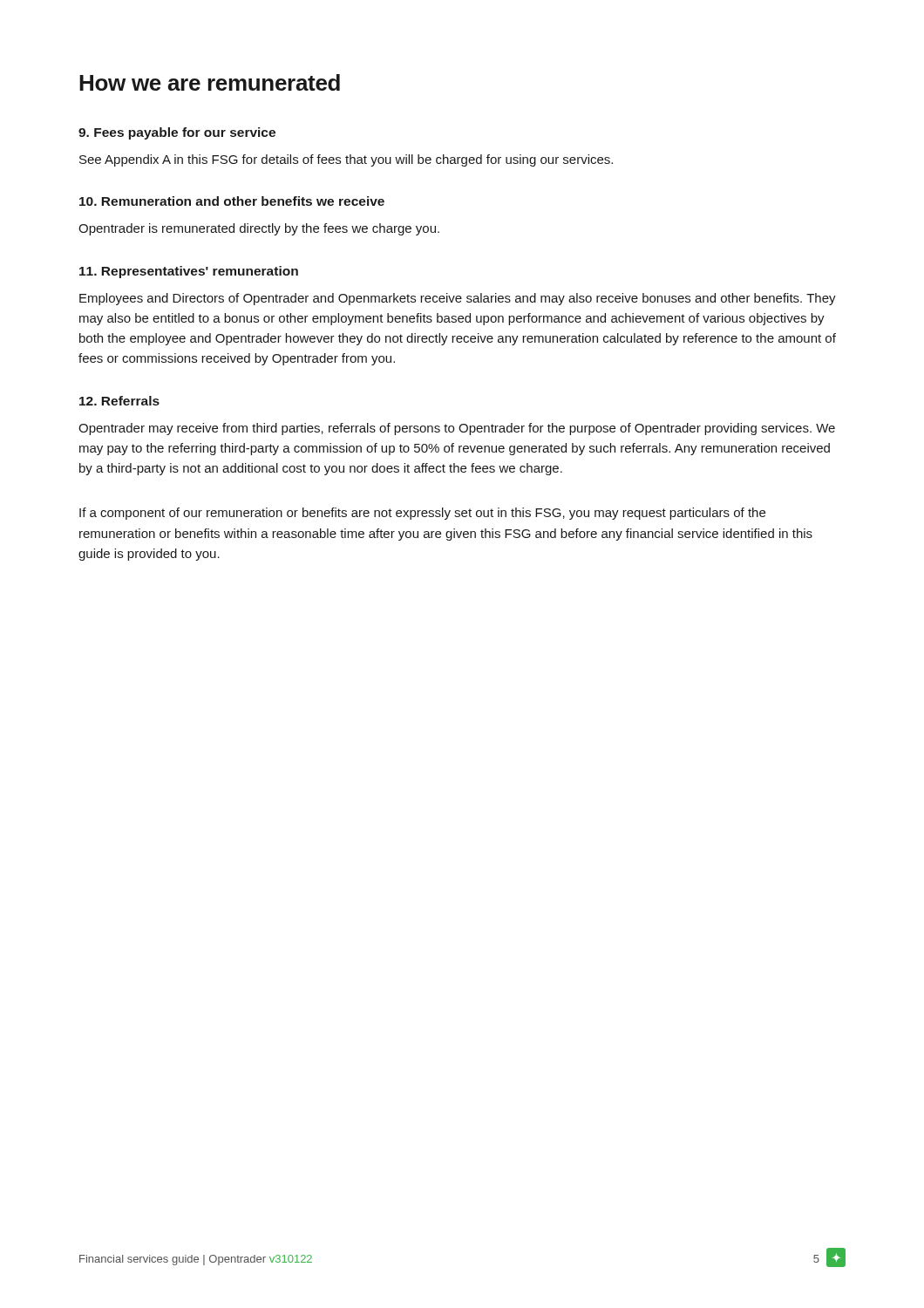Click on the text block starting "Opentrader is remunerated directly by"

point(259,228)
